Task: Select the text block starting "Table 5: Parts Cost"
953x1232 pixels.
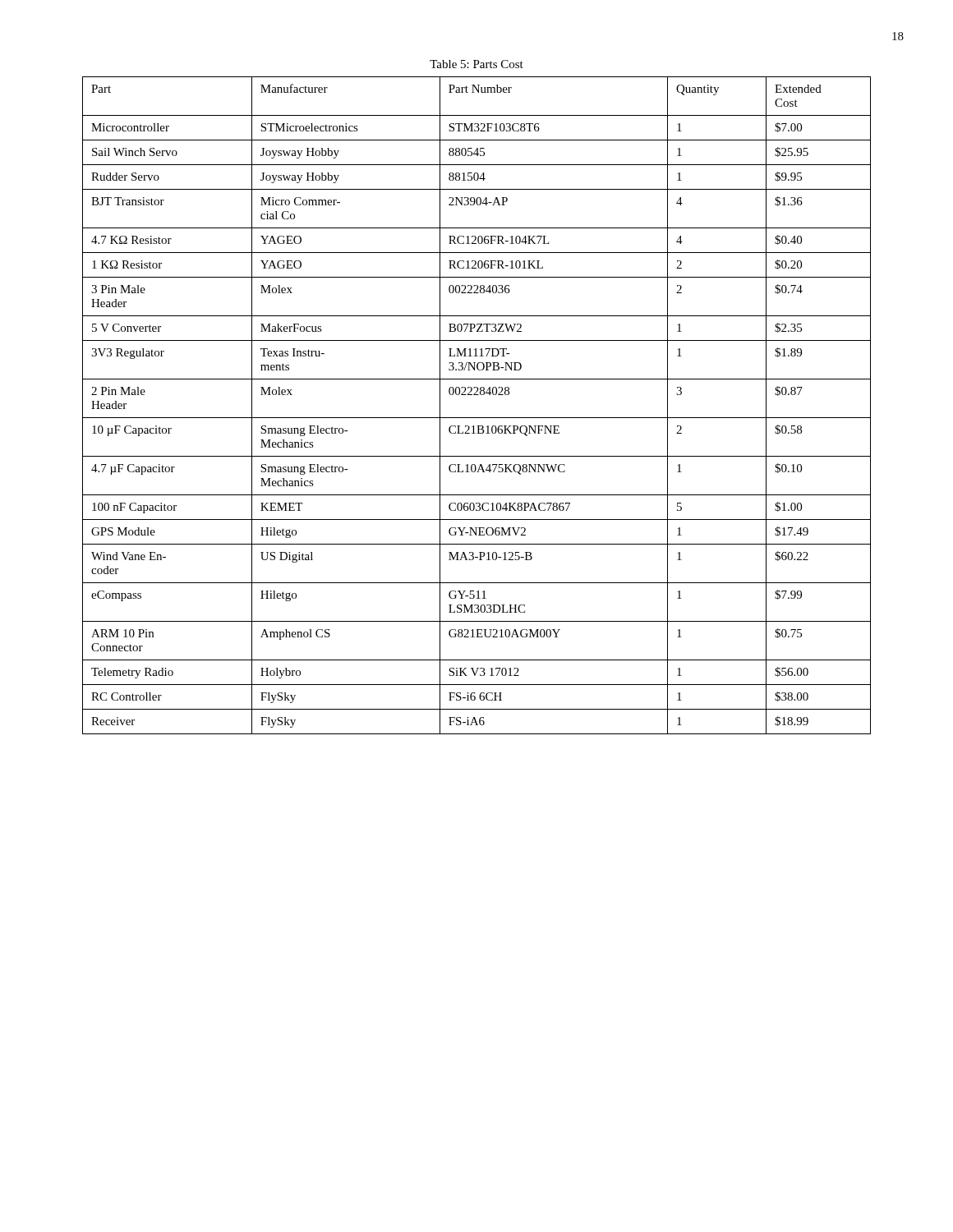Action: pyautogui.click(x=476, y=64)
